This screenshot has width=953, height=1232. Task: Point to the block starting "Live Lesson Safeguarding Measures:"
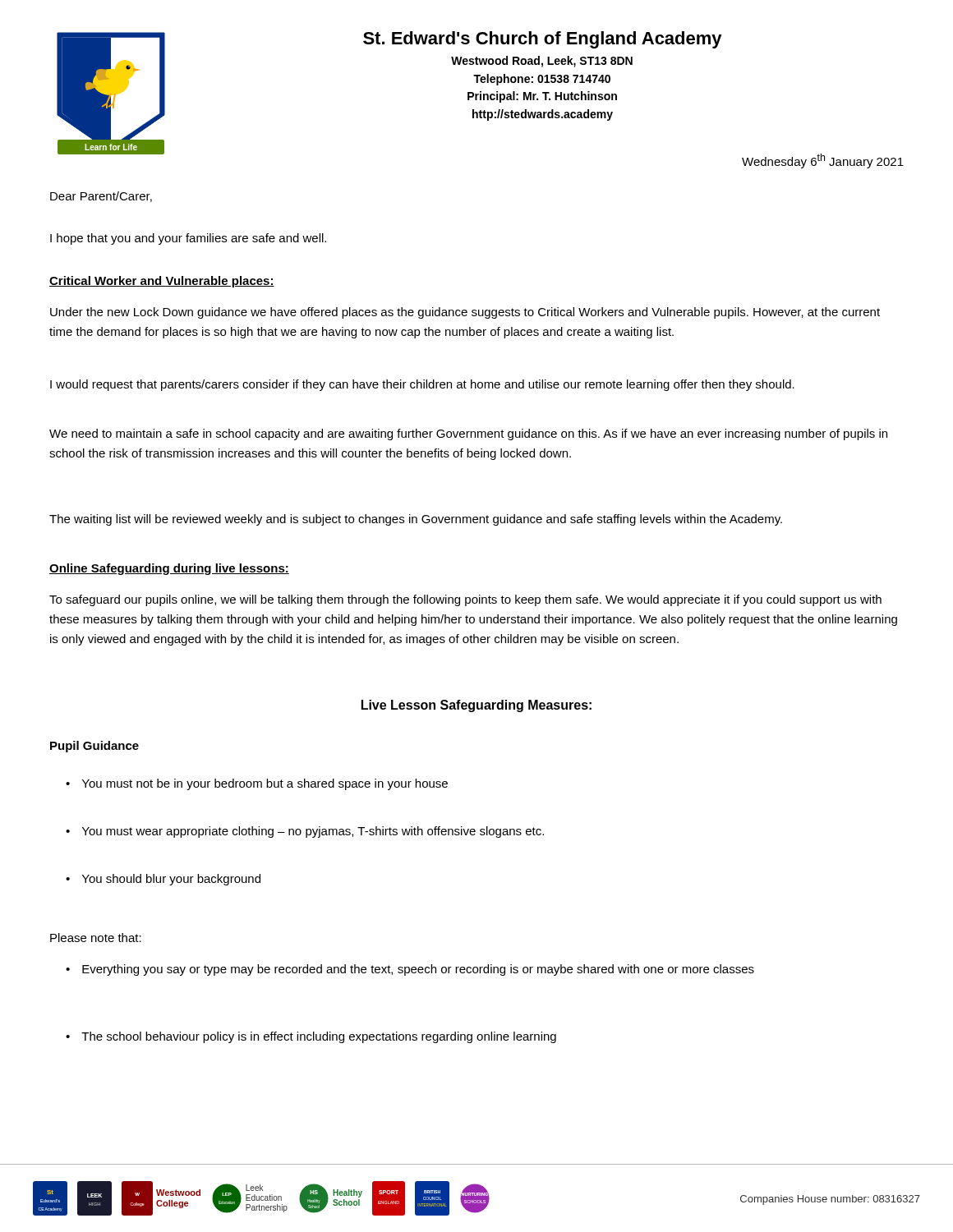[x=476, y=705]
